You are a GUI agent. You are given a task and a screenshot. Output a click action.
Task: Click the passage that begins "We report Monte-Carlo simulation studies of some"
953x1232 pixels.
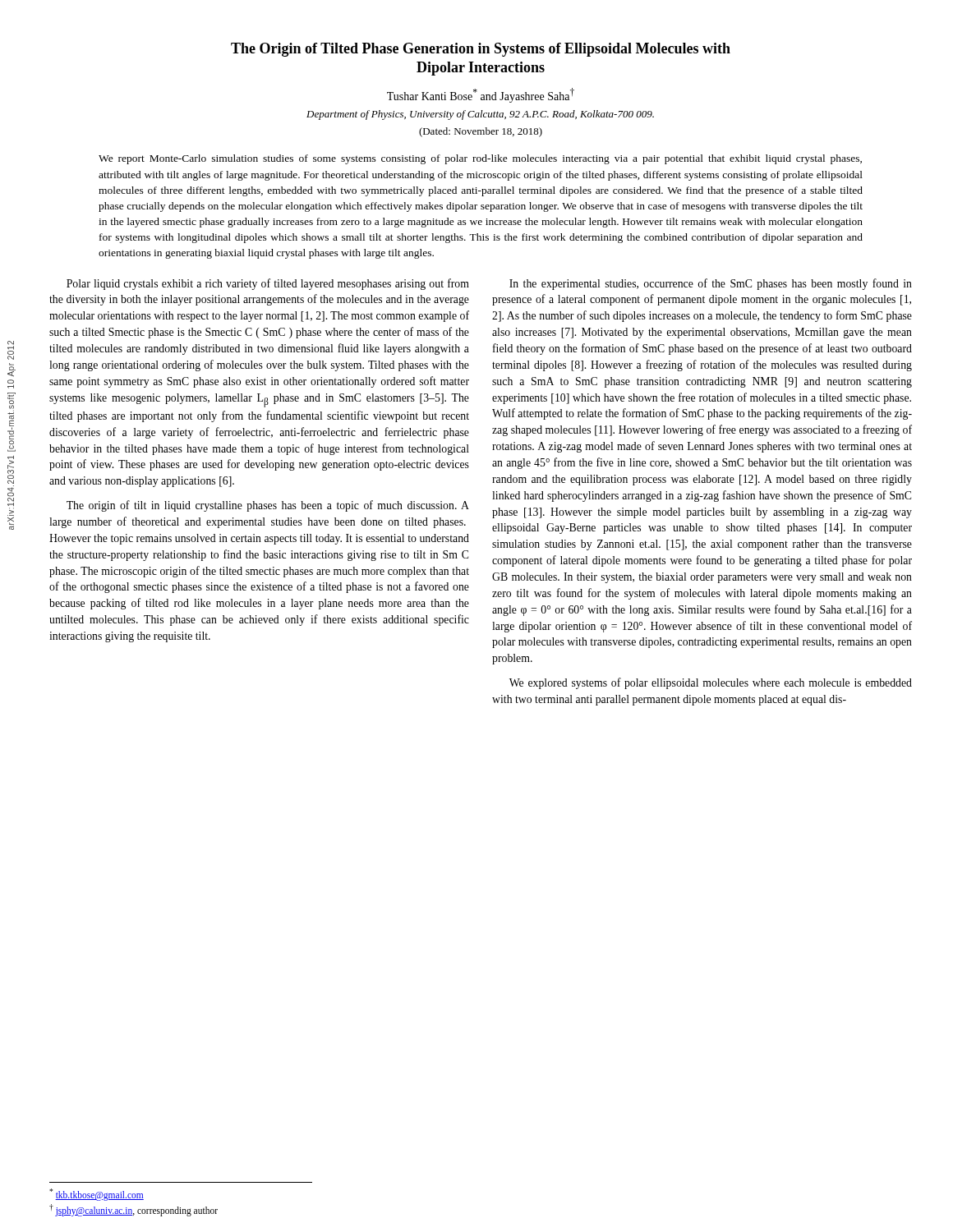point(481,206)
